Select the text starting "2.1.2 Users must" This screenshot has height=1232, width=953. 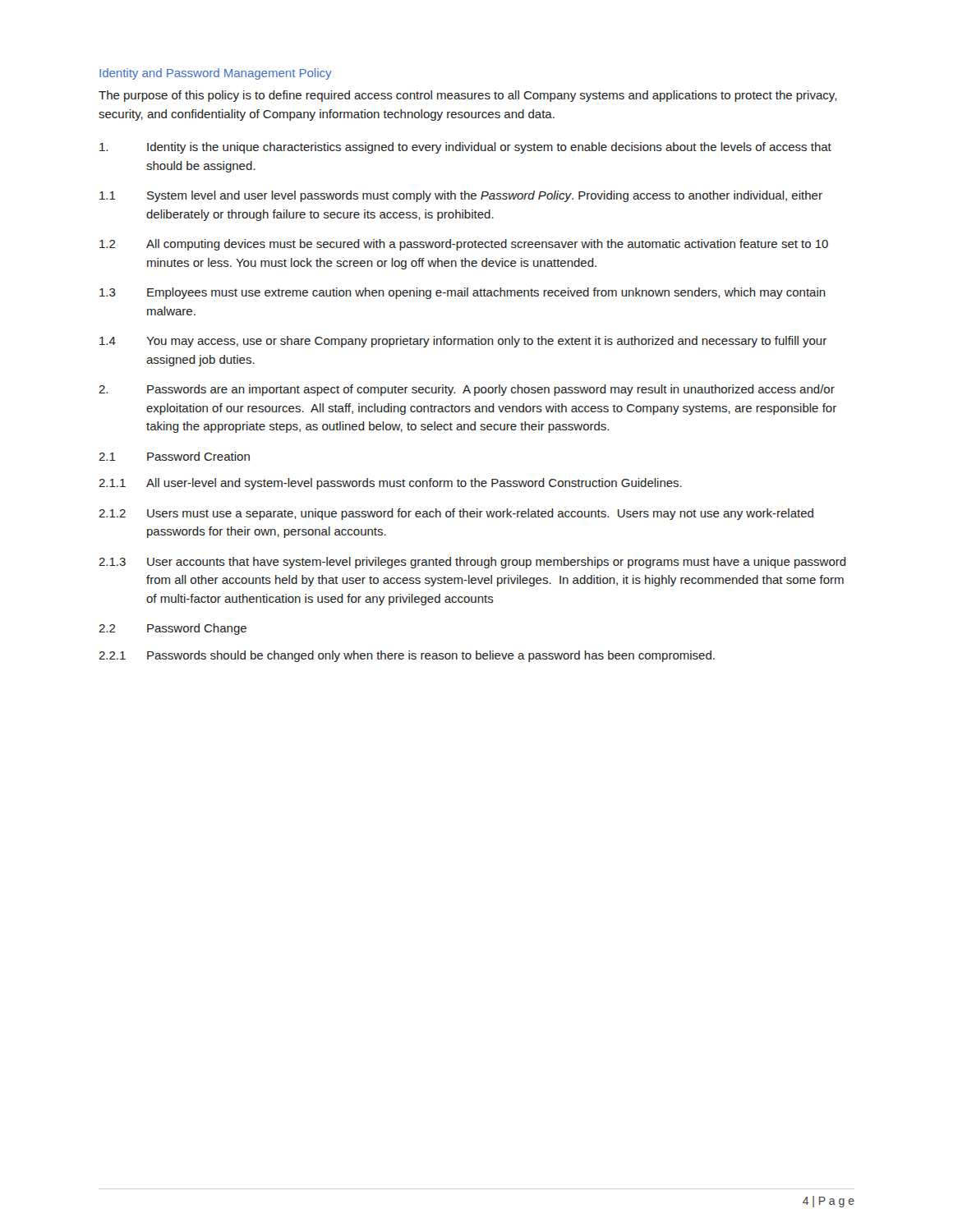(476, 522)
